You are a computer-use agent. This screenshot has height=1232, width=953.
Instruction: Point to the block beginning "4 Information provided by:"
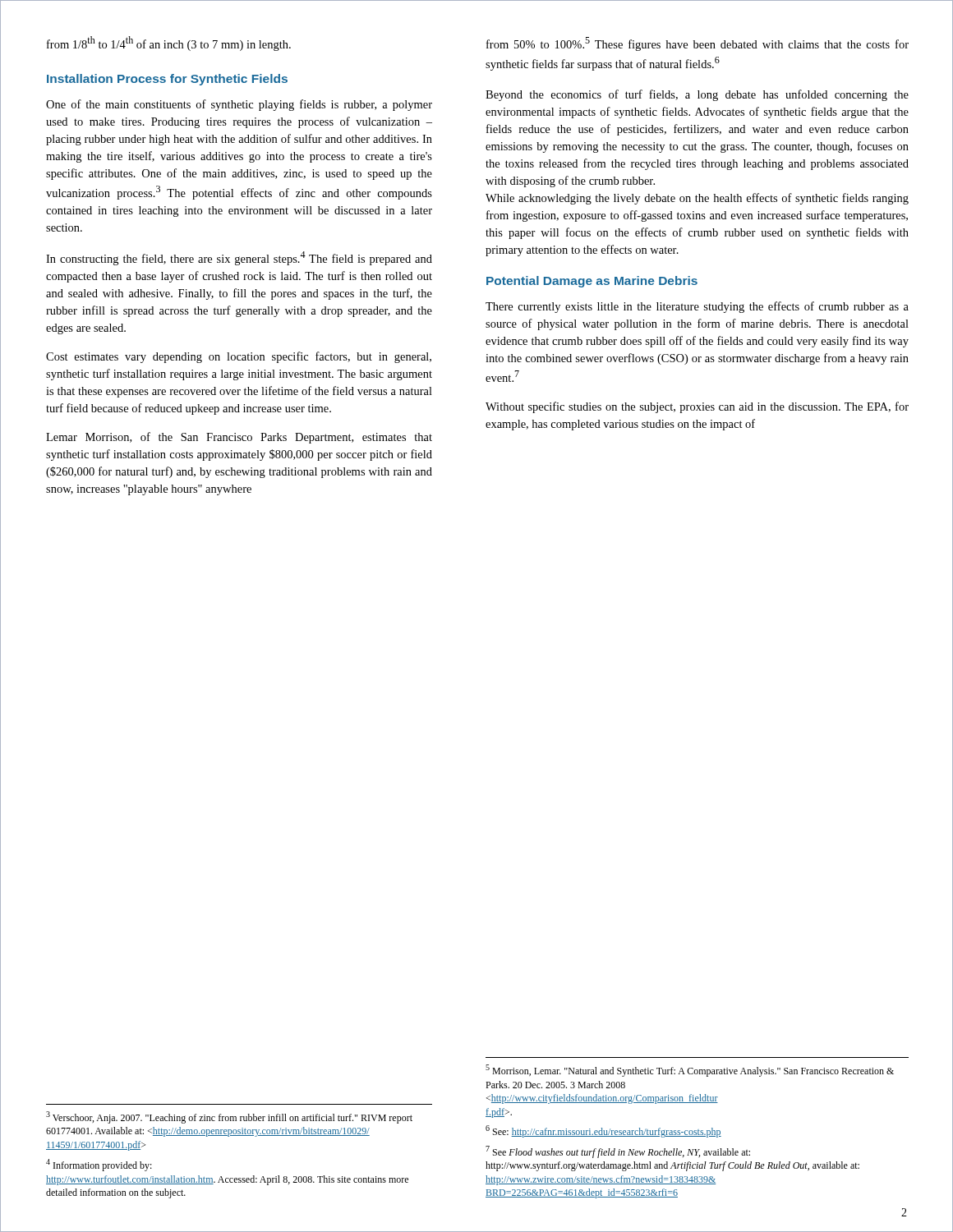(x=227, y=1178)
